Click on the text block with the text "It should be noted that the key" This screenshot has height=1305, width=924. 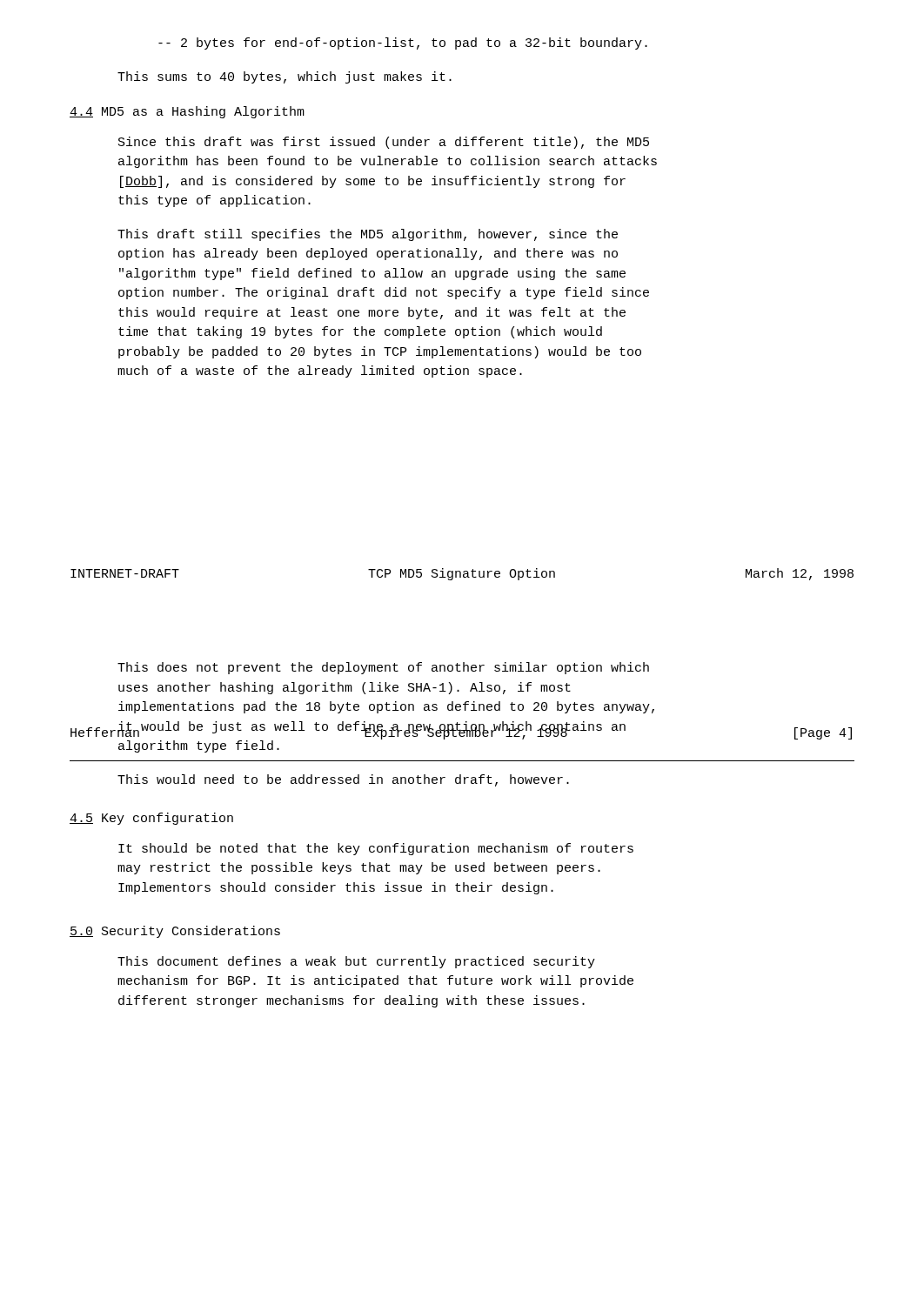pyautogui.click(x=376, y=869)
